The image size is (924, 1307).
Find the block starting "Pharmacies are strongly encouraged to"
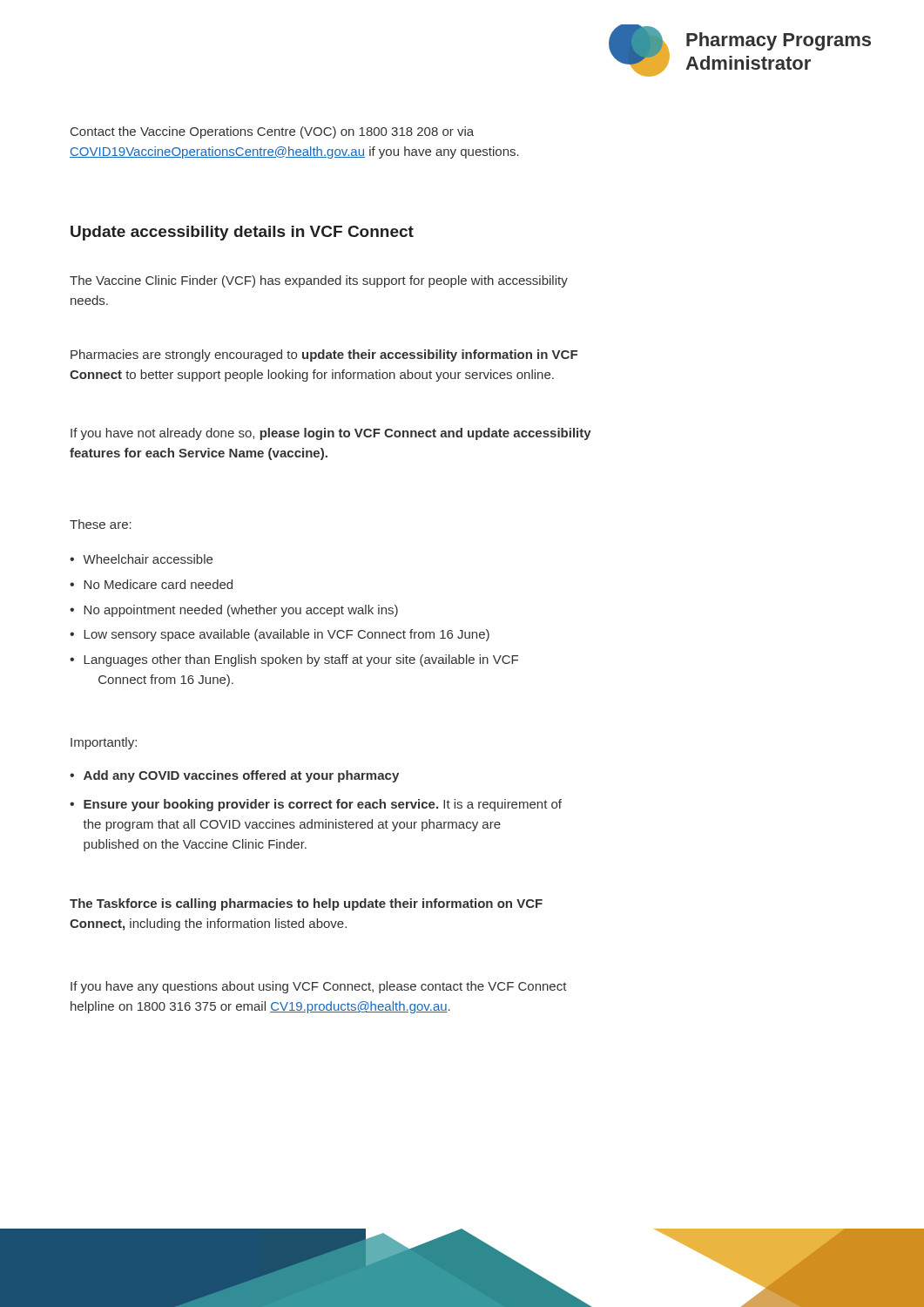pos(324,364)
